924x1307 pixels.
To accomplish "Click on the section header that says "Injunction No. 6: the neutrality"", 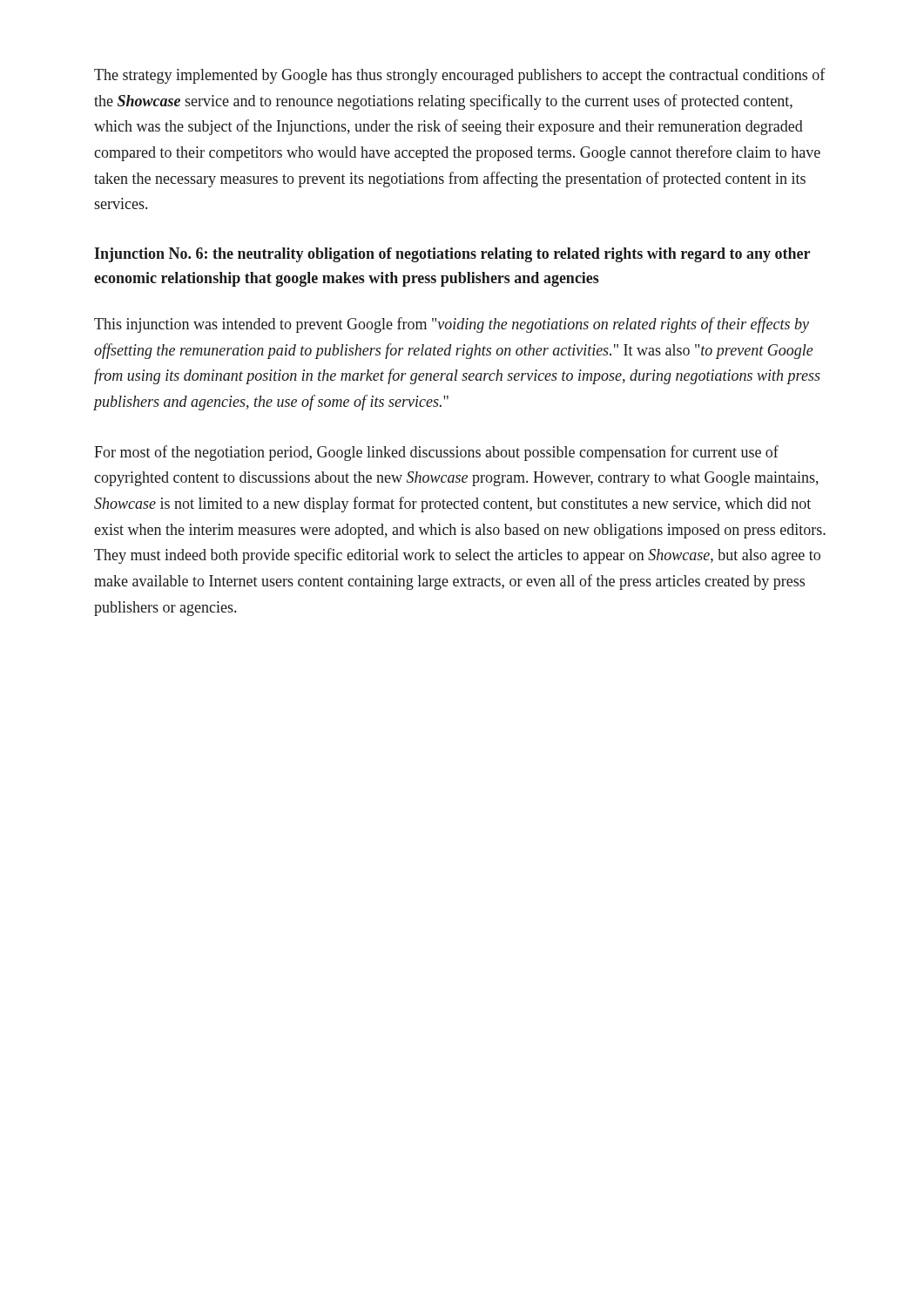I will [452, 266].
